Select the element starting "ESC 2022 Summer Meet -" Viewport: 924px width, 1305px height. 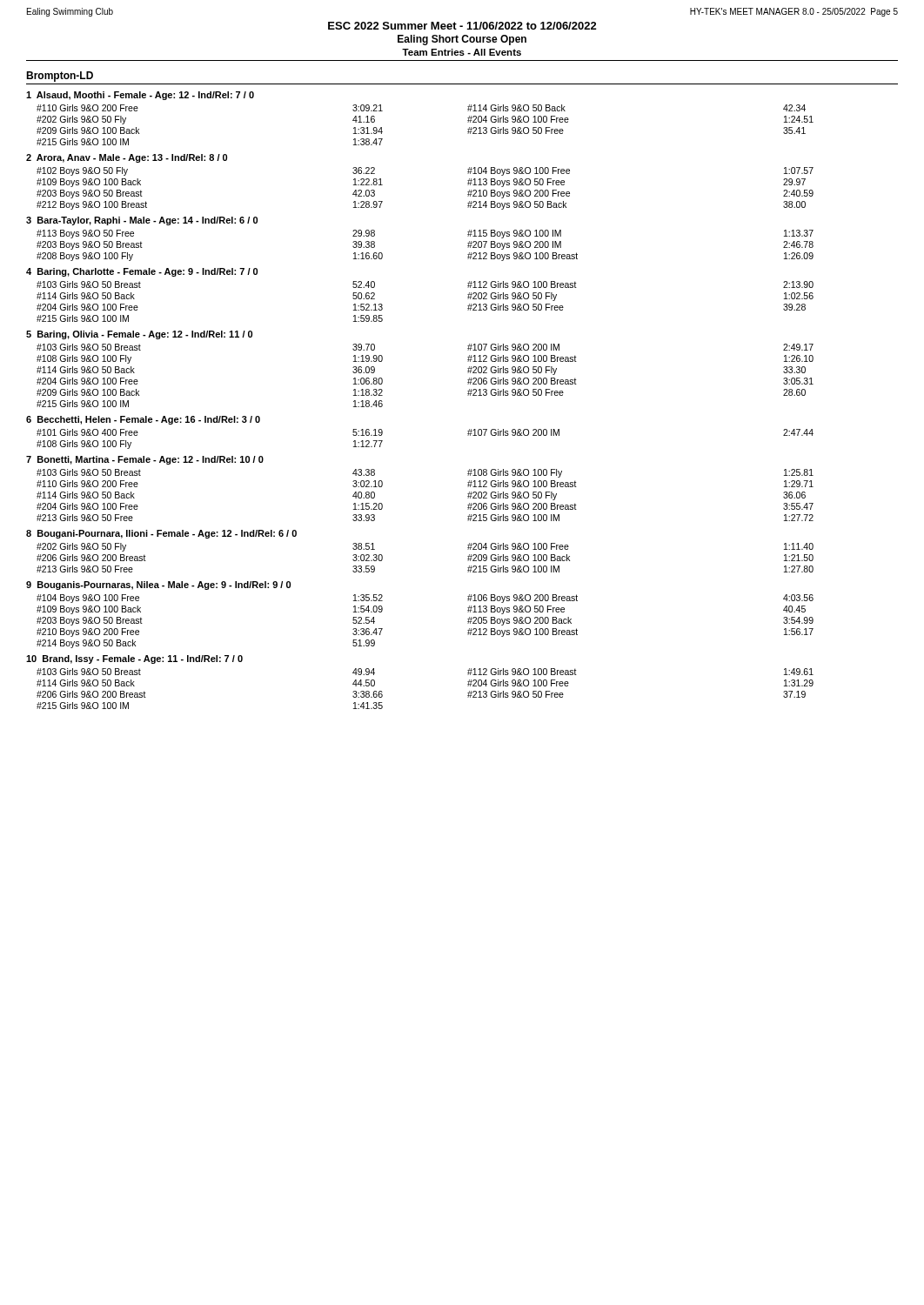coord(462,26)
